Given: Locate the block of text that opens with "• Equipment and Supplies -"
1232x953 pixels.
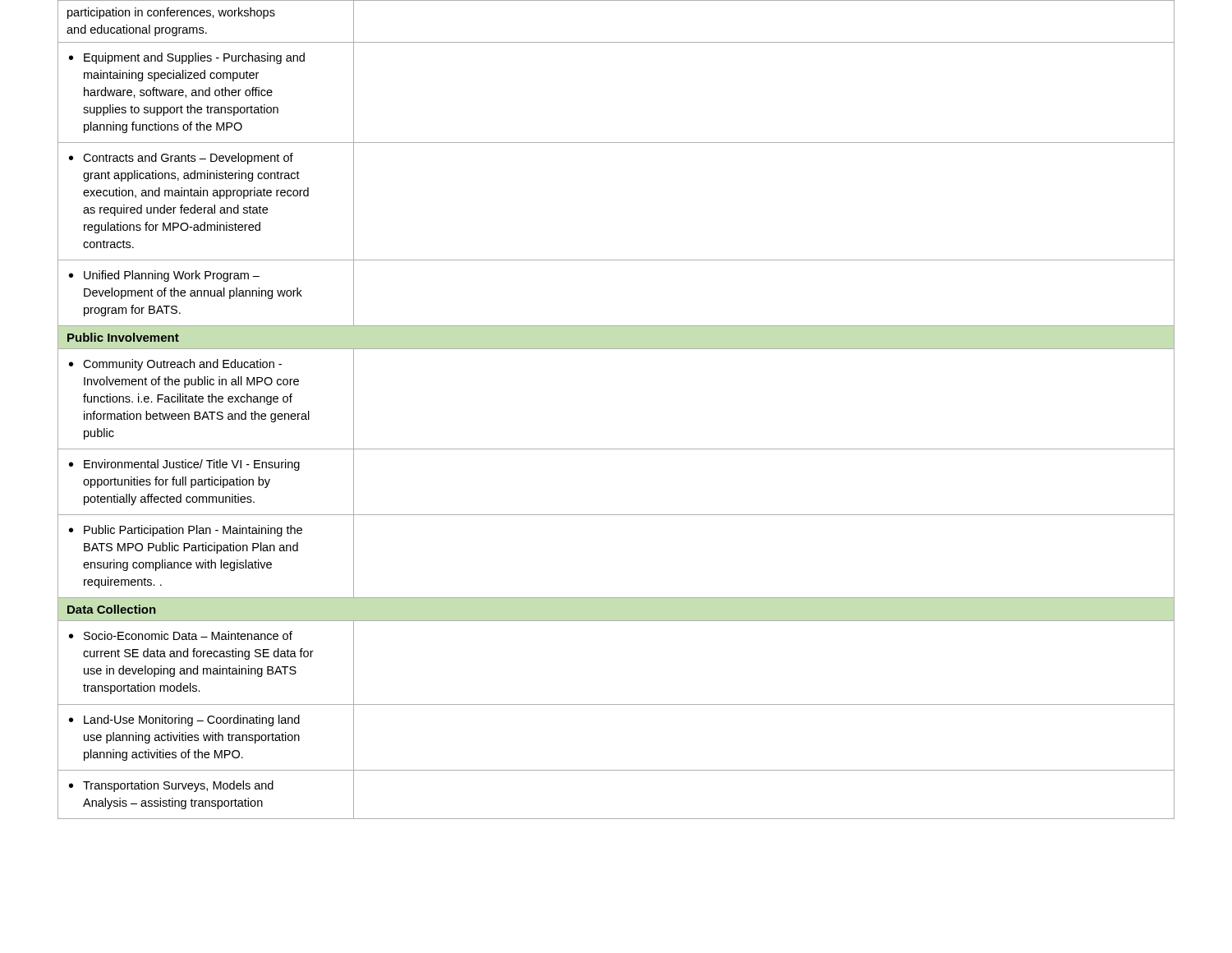Looking at the screenshot, I should click(187, 92).
